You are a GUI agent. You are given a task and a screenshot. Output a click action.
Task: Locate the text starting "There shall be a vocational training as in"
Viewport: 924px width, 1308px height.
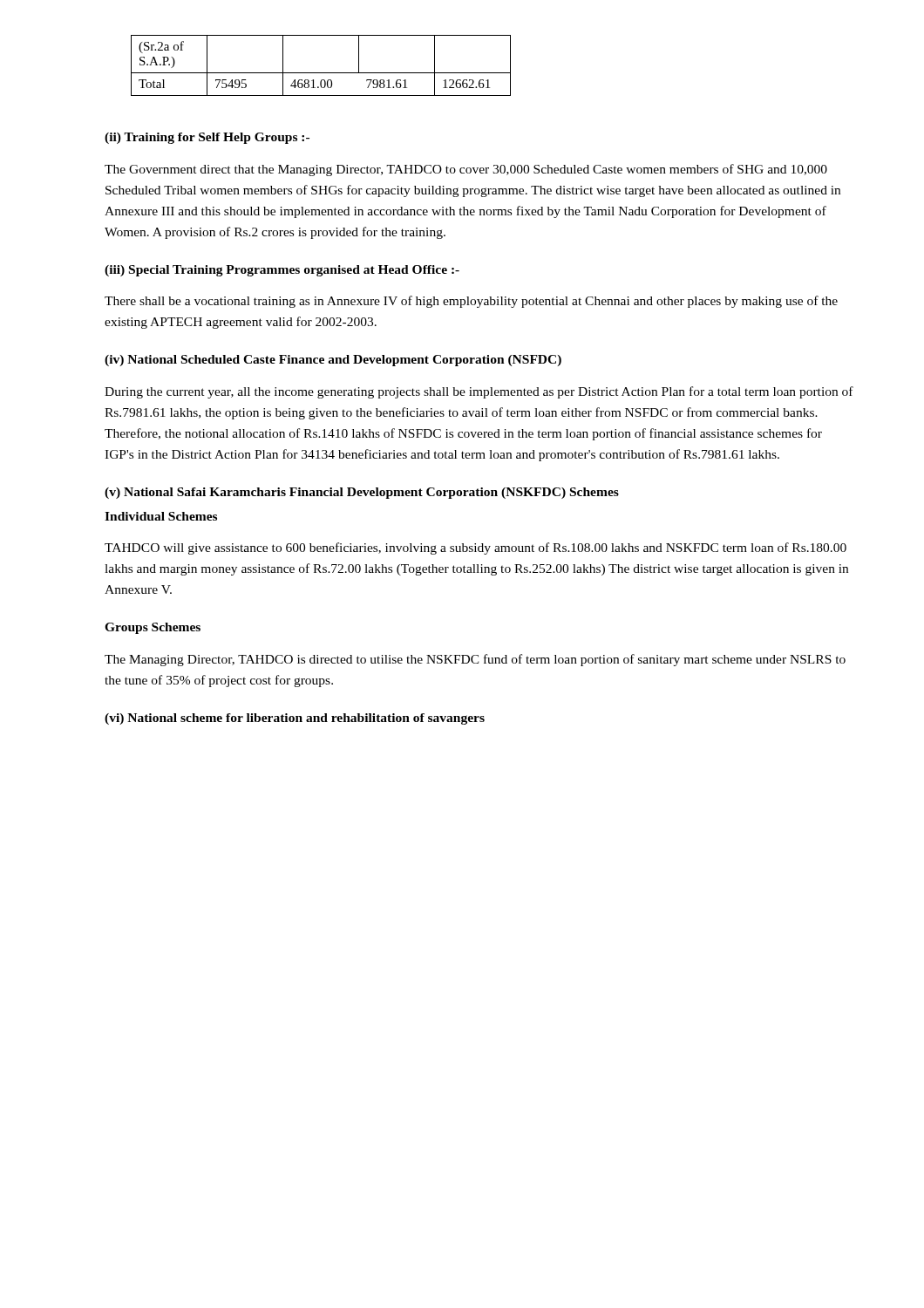(x=479, y=311)
